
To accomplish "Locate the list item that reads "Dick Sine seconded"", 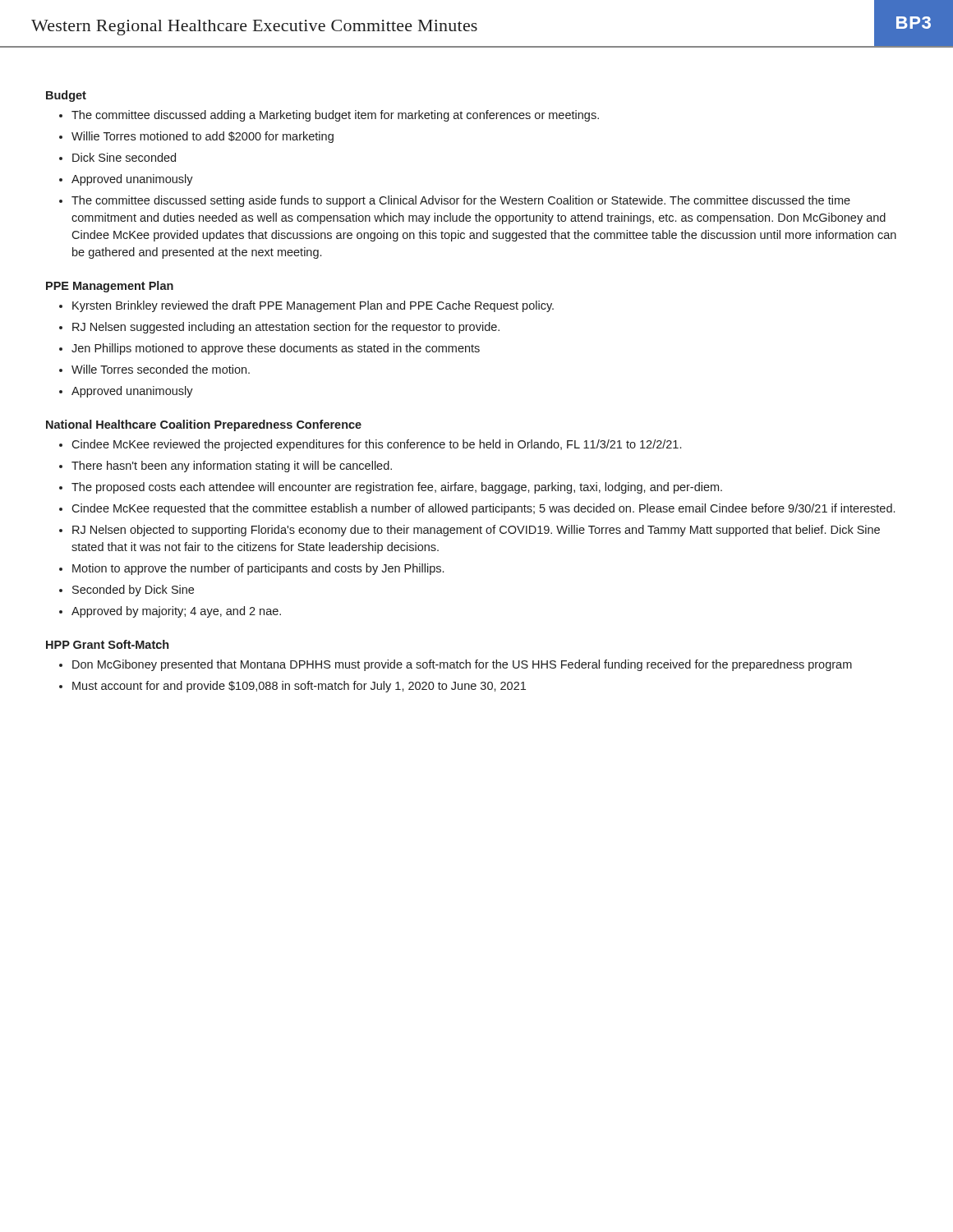I will point(124,158).
